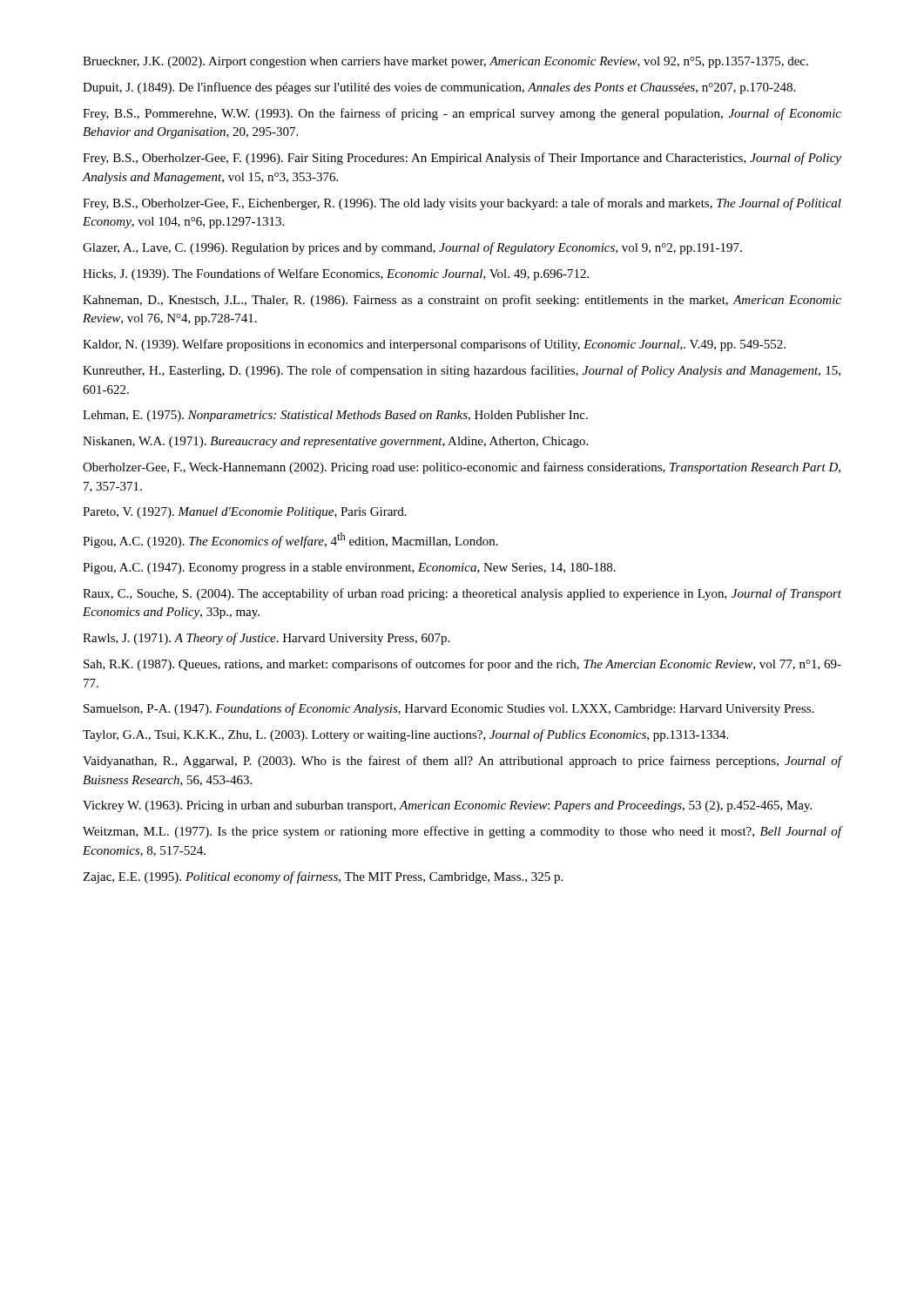
Task: Find the block starting "Pareto, V. (1927). Manuel d'Economie Politique,"
Action: coord(245,512)
